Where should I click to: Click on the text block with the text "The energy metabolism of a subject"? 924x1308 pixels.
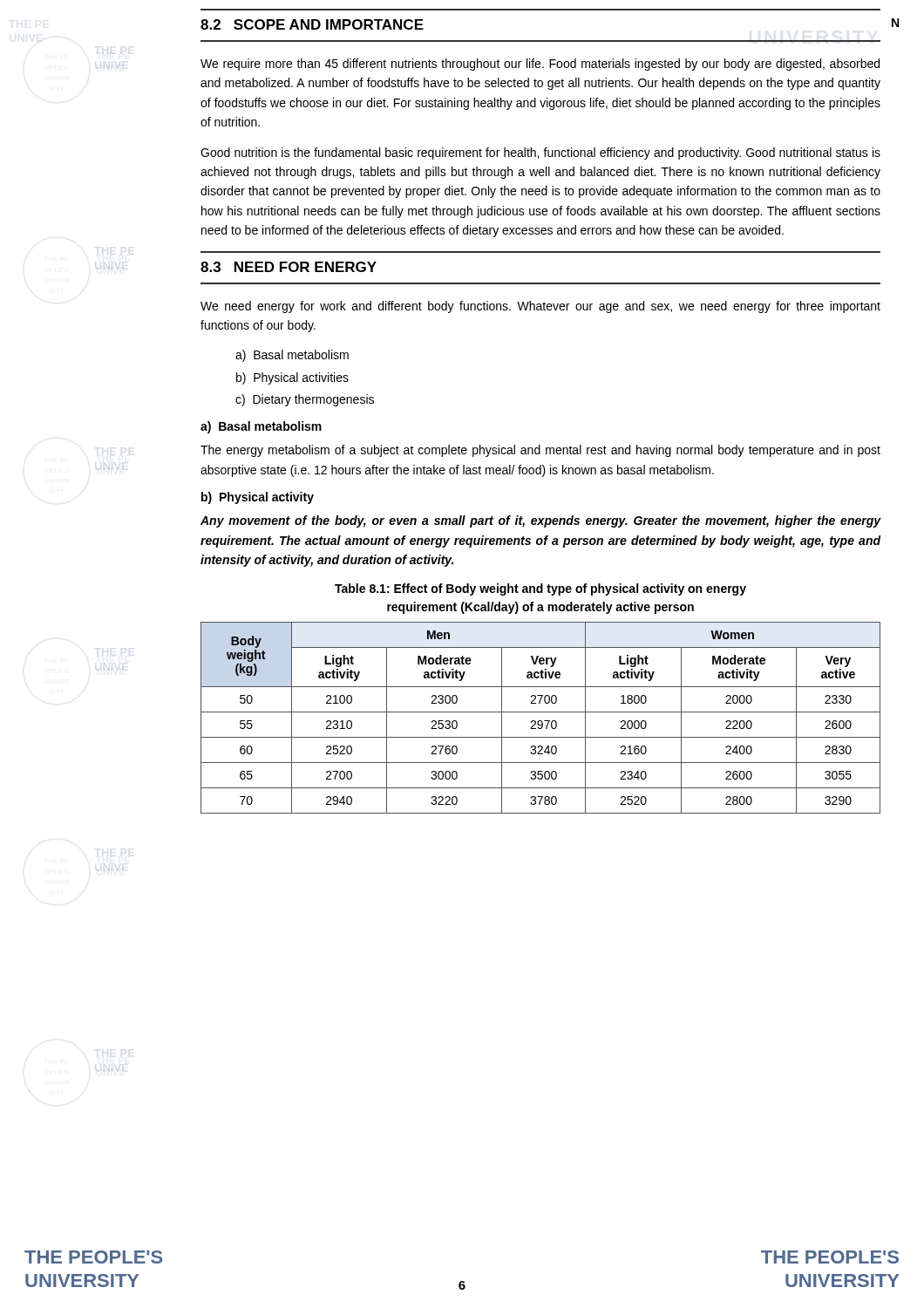pos(540,460)
